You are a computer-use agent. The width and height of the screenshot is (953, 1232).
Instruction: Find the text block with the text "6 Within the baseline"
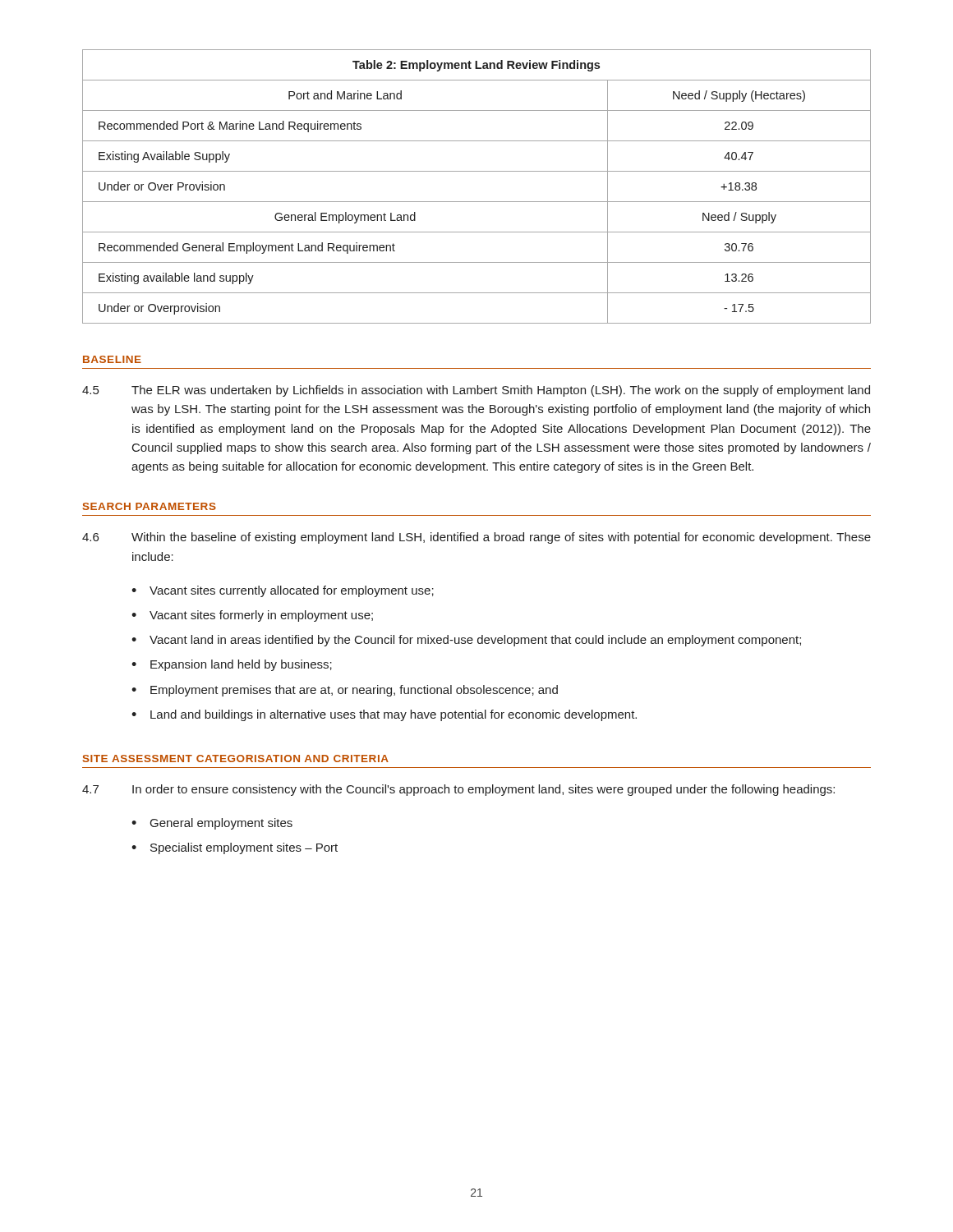point(476,547)
